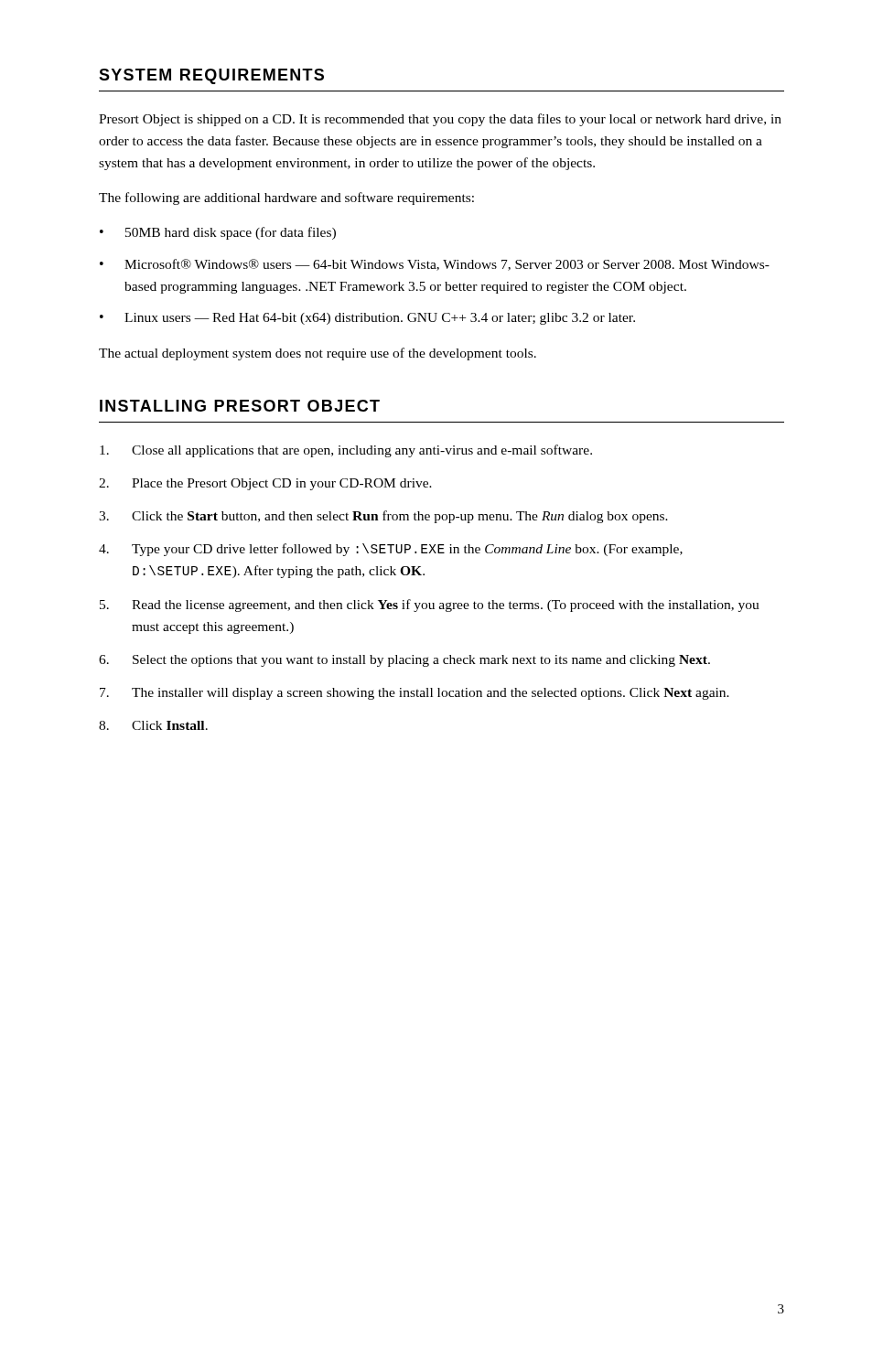This screenshot has height=1372, width=883.
Task: Navigate to the passage starting "8. Click Install."
Action: [x=153, y=725]
